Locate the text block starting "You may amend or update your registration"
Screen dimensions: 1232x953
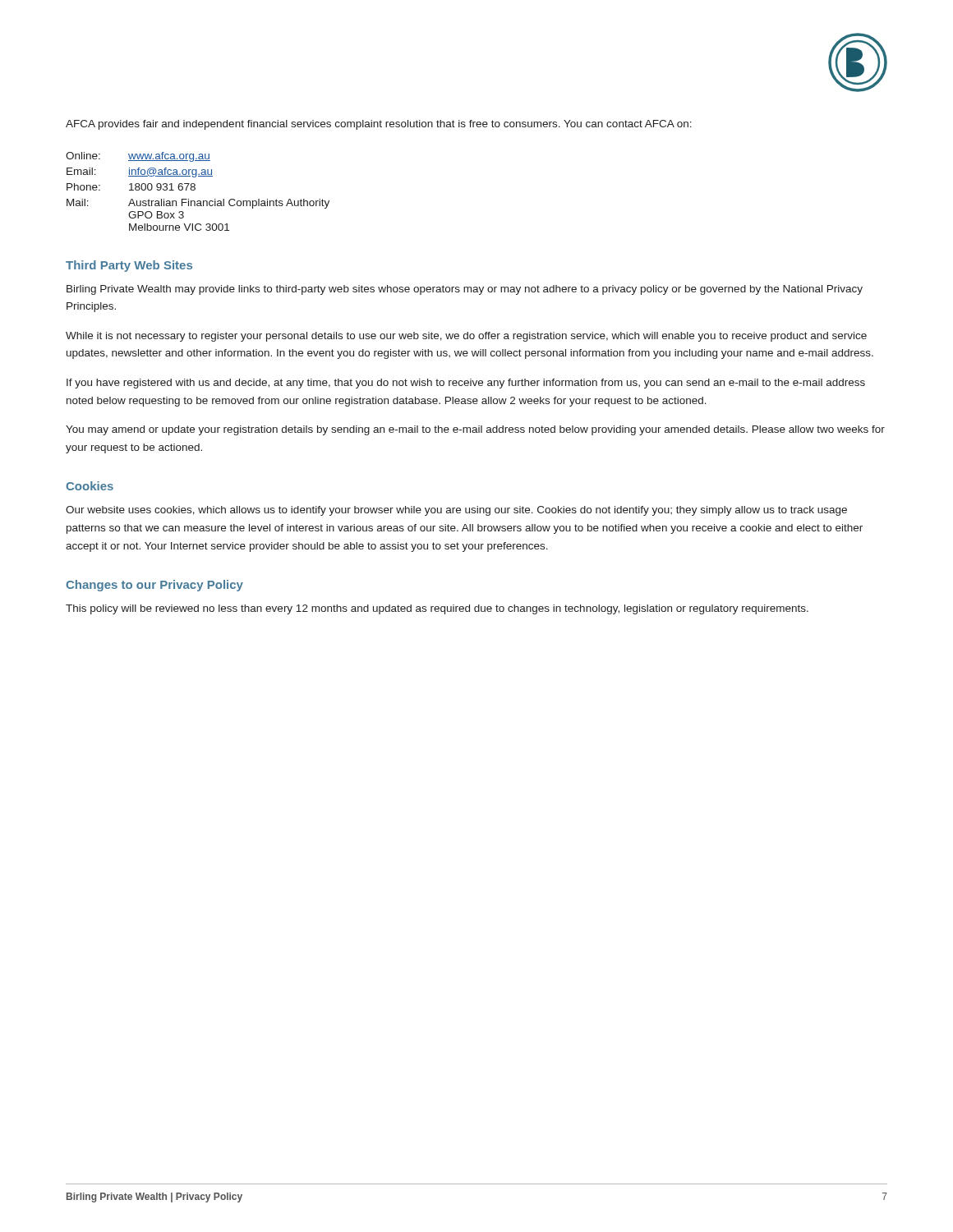(475, 438)
